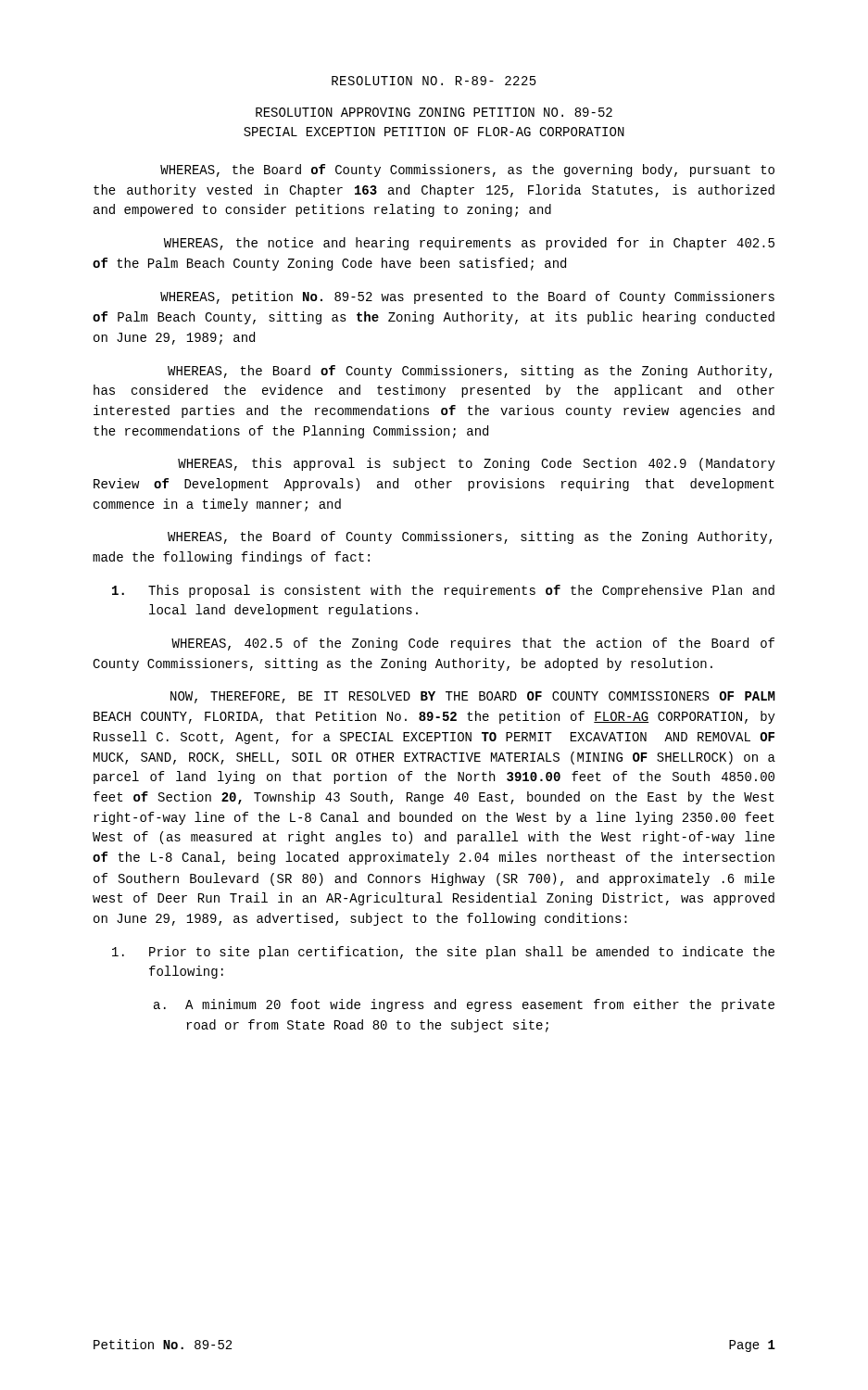Find the text block that says "WHEREAS, this approval is"
The height and width of the screenshot is (1390, 868).
click(434, 485)
